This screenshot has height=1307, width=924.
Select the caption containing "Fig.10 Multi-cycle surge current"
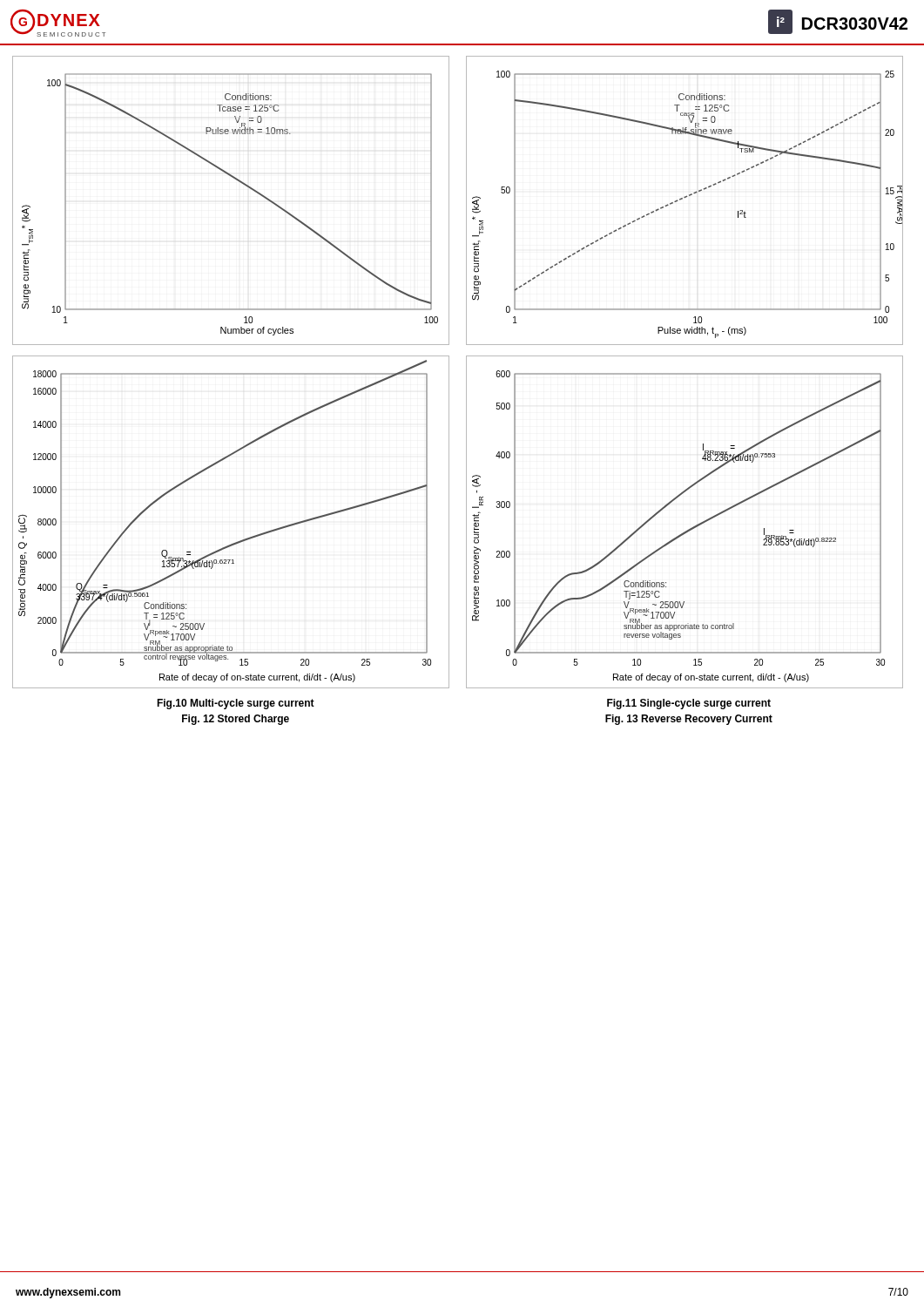pyautogui.click(x=235, y=703)
